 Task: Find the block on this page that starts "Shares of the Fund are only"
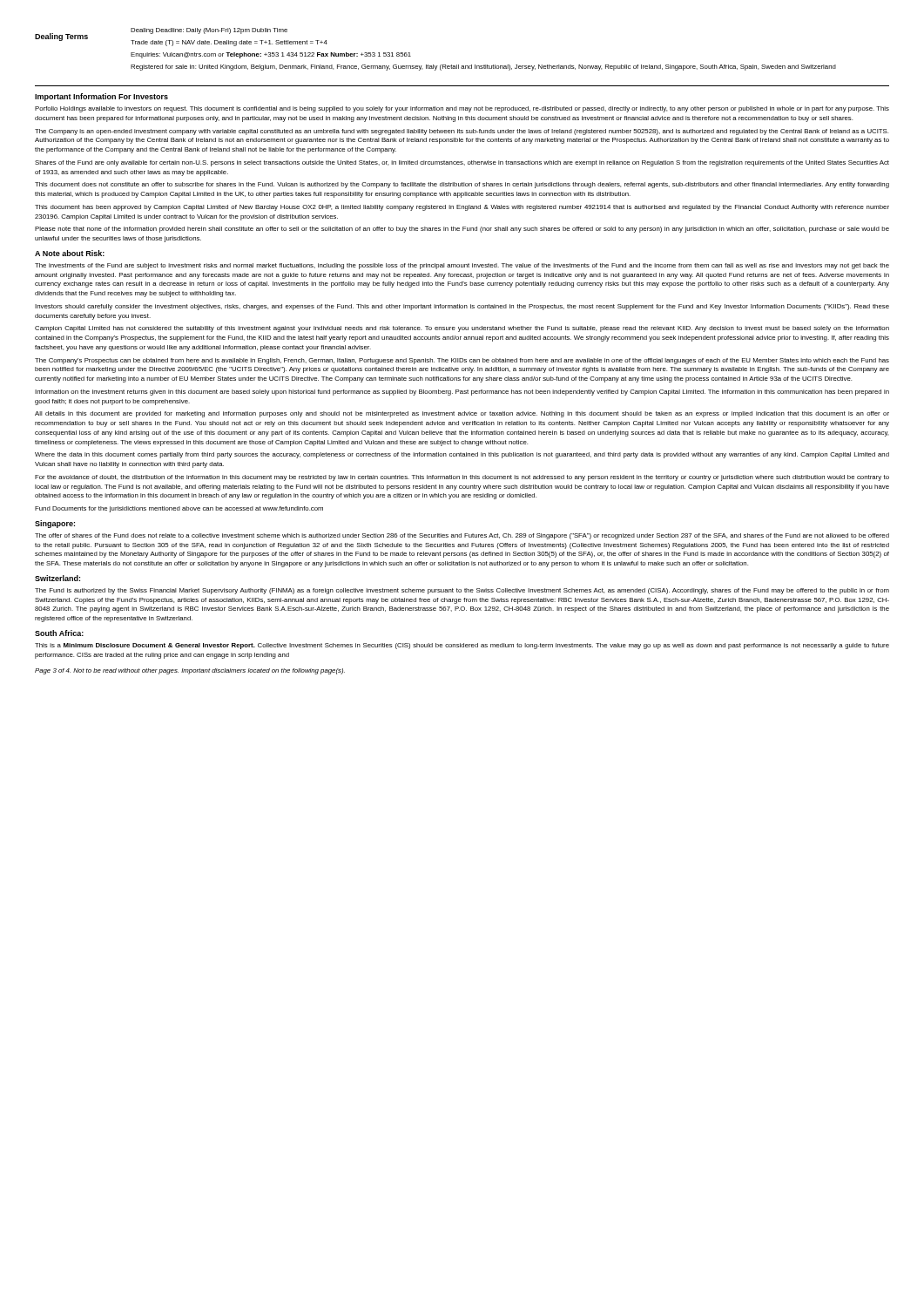click(x=462, y=168)
